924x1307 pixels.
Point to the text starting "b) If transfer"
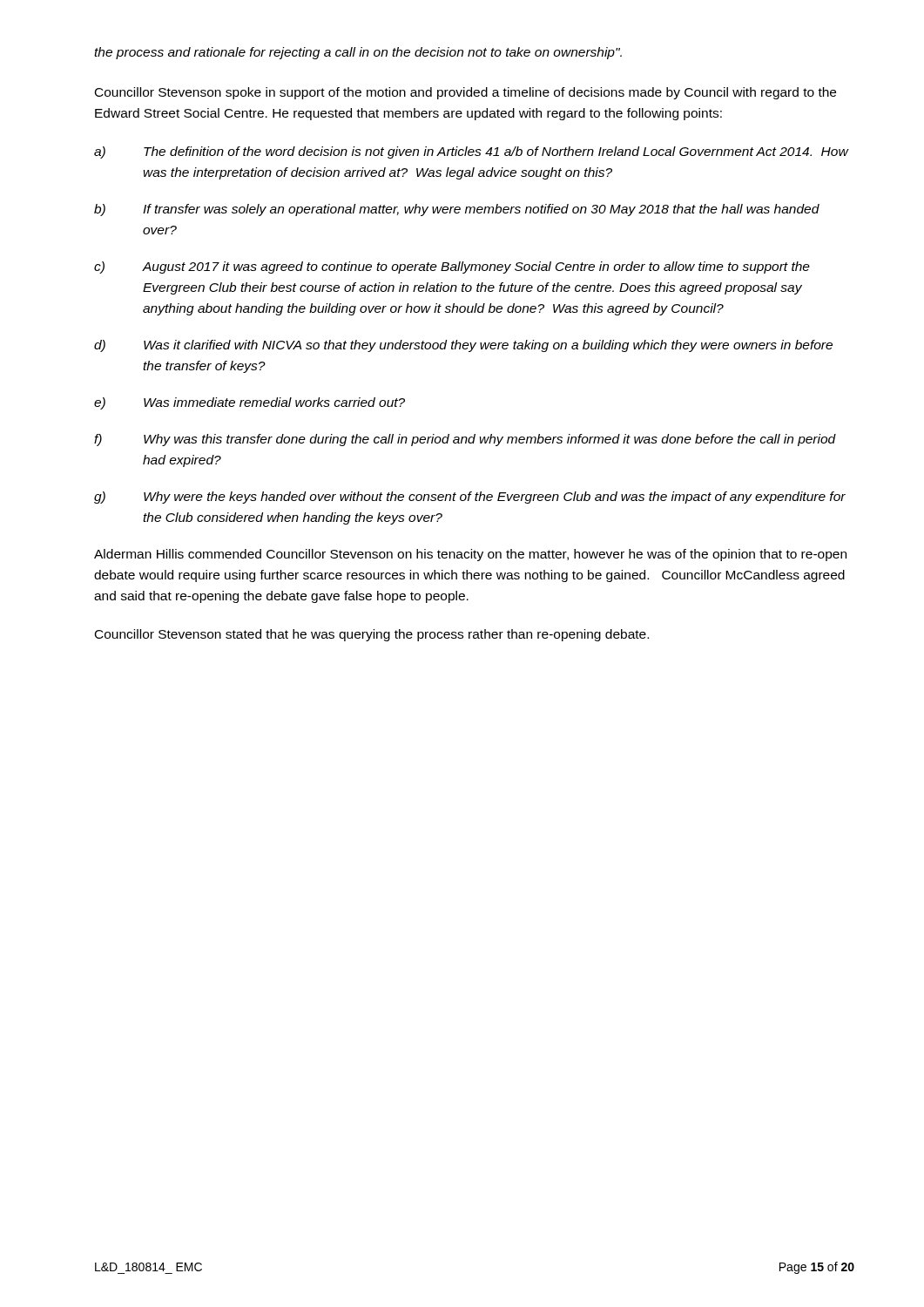click(x=474, y=220)
